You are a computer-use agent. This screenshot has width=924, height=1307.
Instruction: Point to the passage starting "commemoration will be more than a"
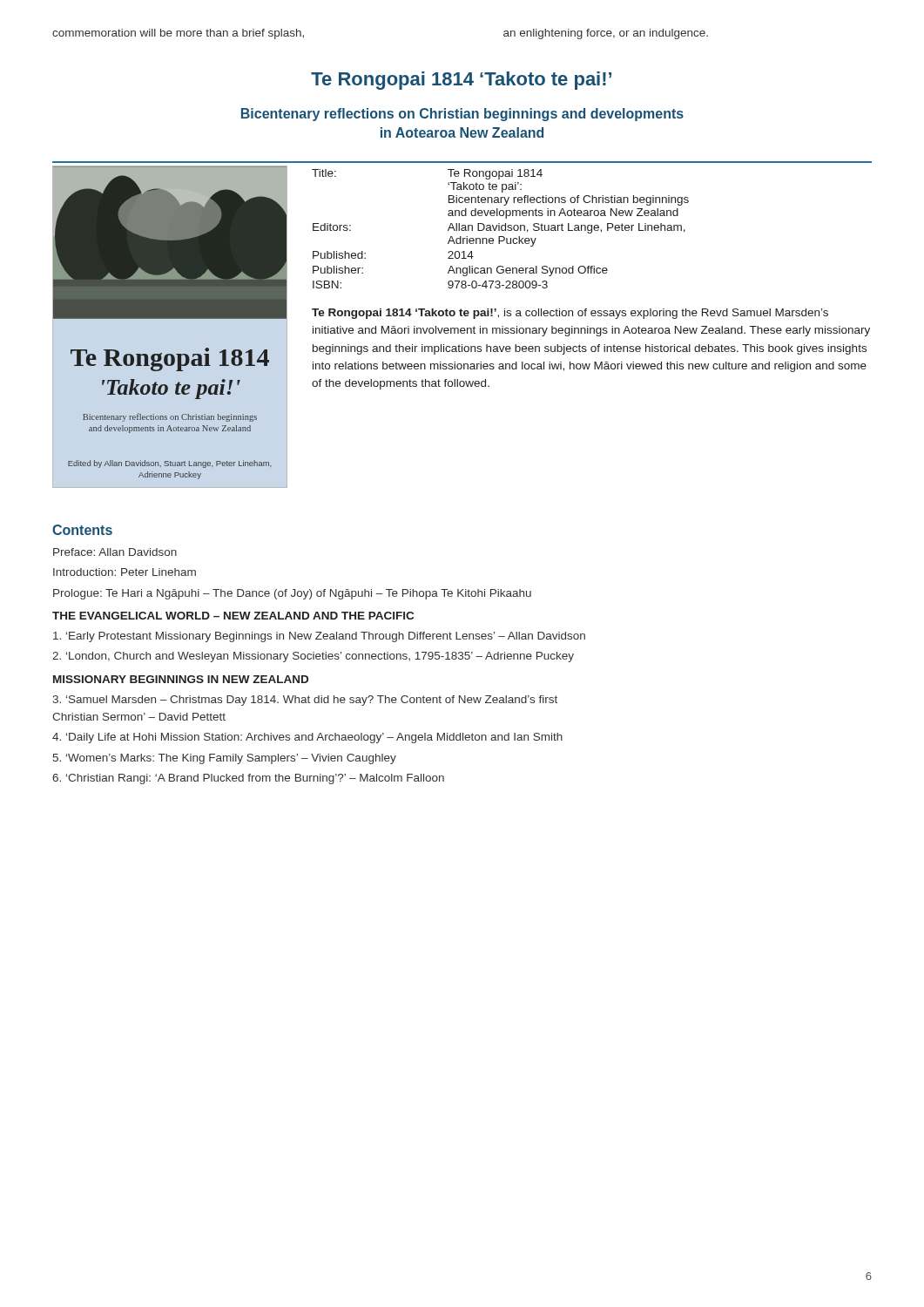click(179, 33)
